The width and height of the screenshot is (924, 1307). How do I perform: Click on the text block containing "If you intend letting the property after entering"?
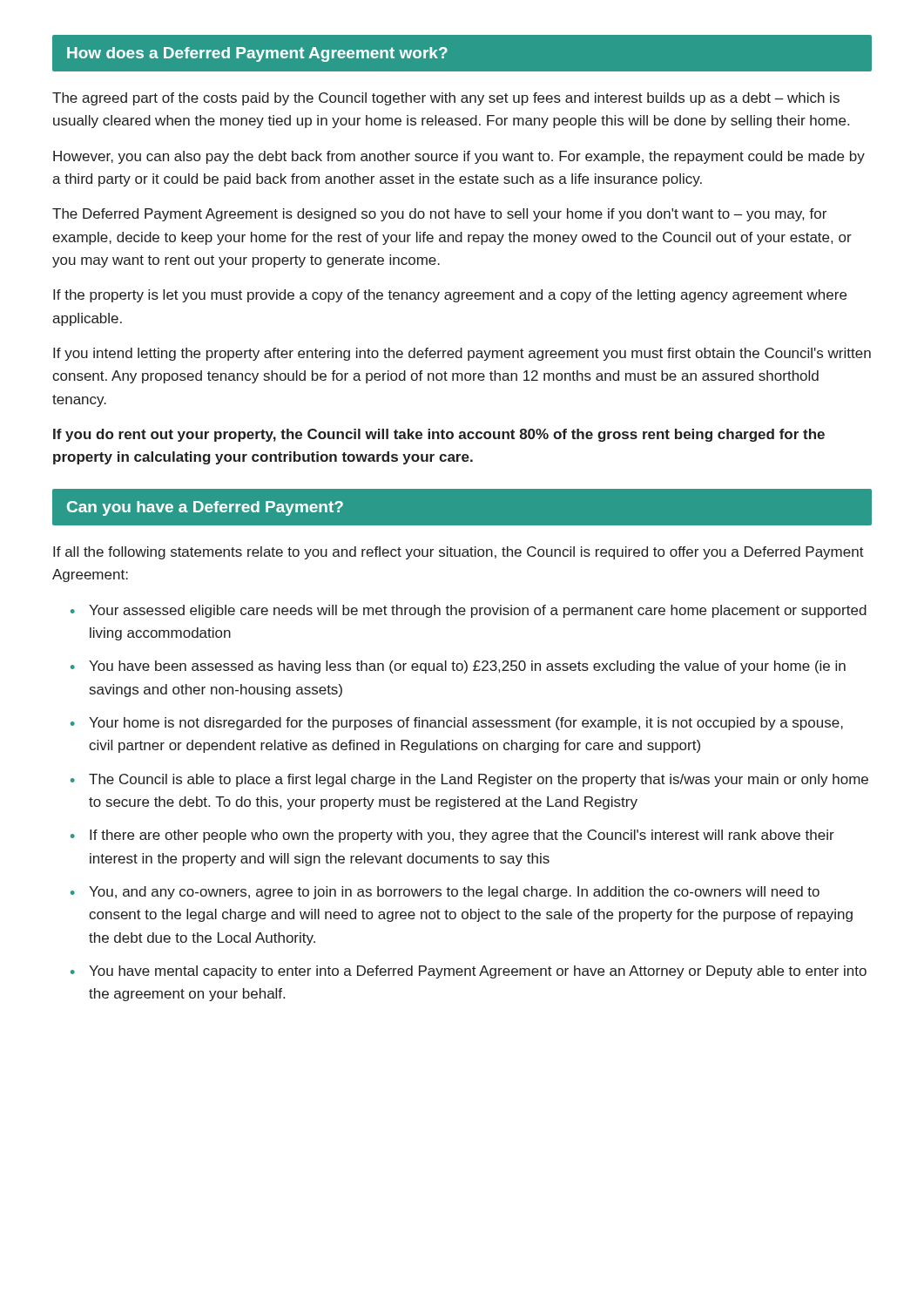click(462, 376)
